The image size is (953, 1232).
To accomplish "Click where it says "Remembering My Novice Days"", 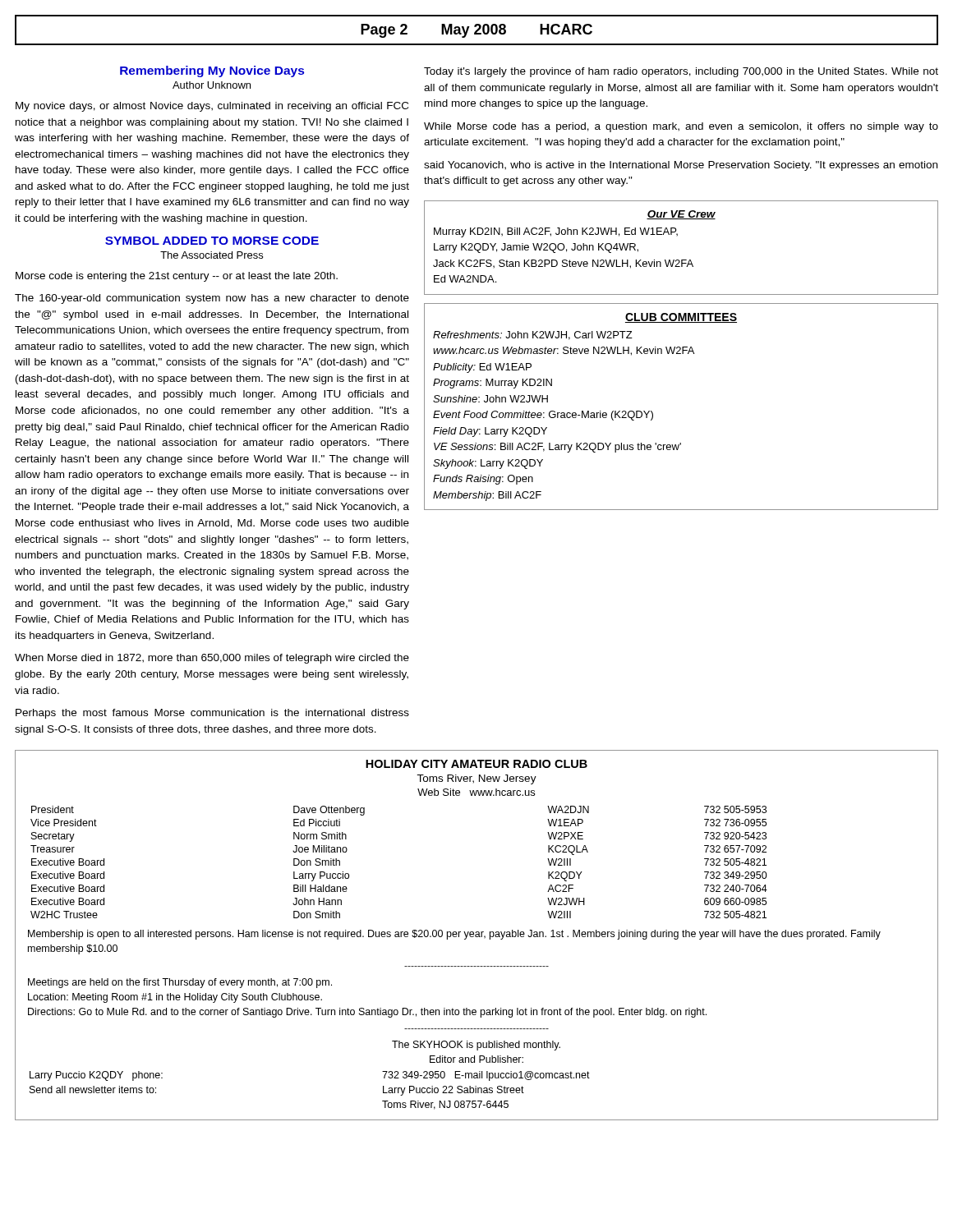I will coord(212,70).
